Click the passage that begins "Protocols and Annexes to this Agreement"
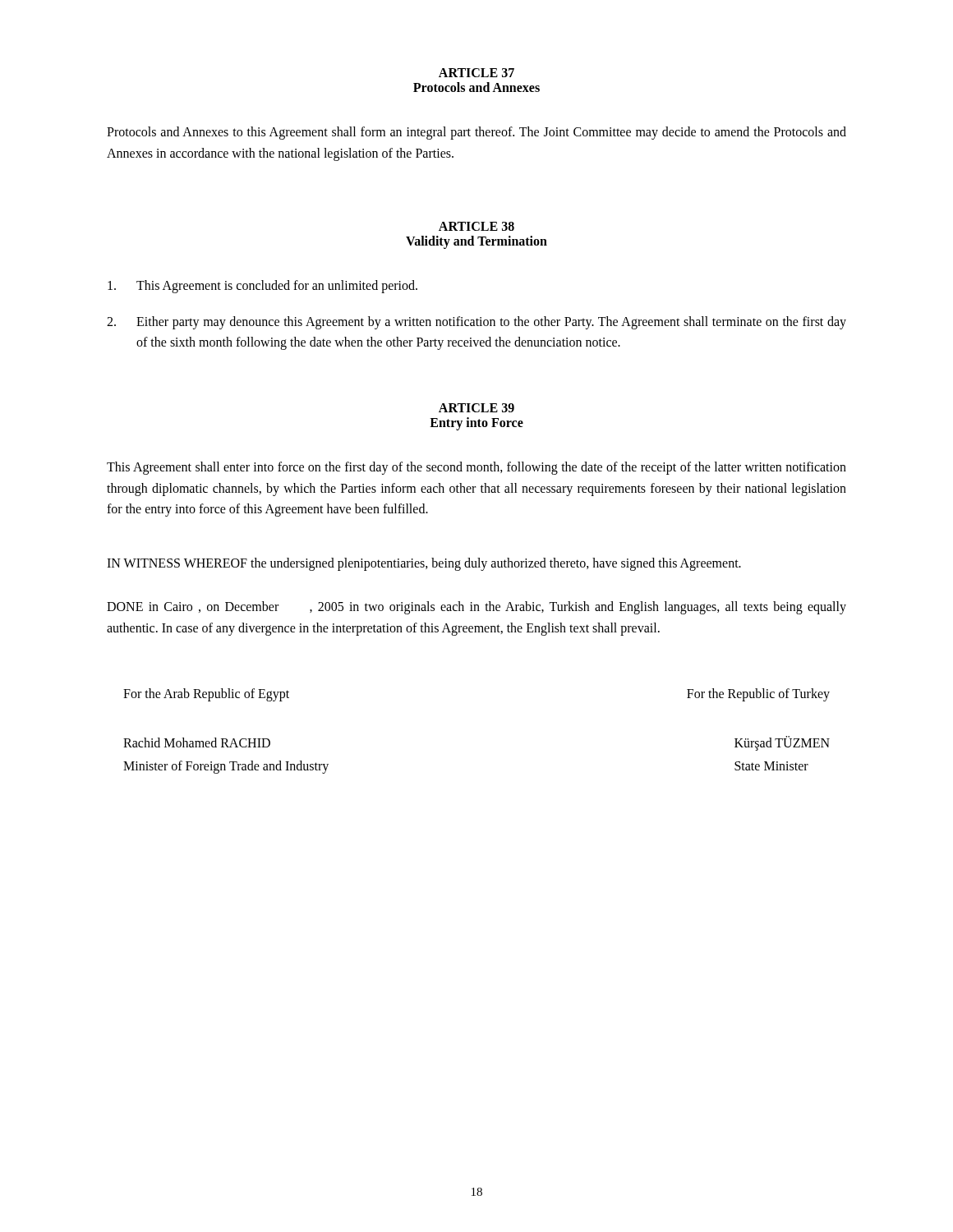The width and height of the screenshot is (953, 1232). click(x=476, y=142)
